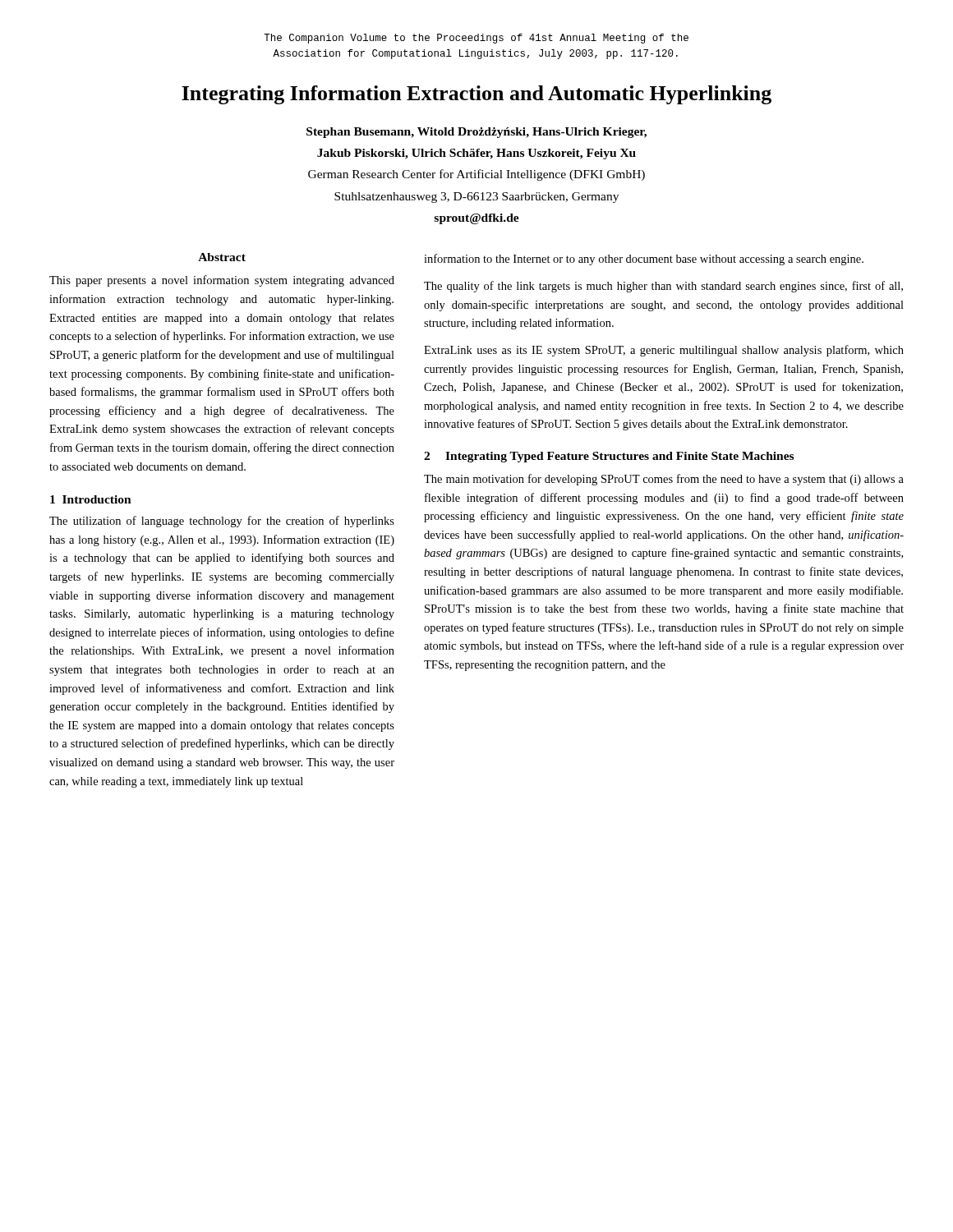This screenshot has width=953, height=1232.
Task: Select the text starting "ExtraLink uses as"
Action: [x=664, y=387]
